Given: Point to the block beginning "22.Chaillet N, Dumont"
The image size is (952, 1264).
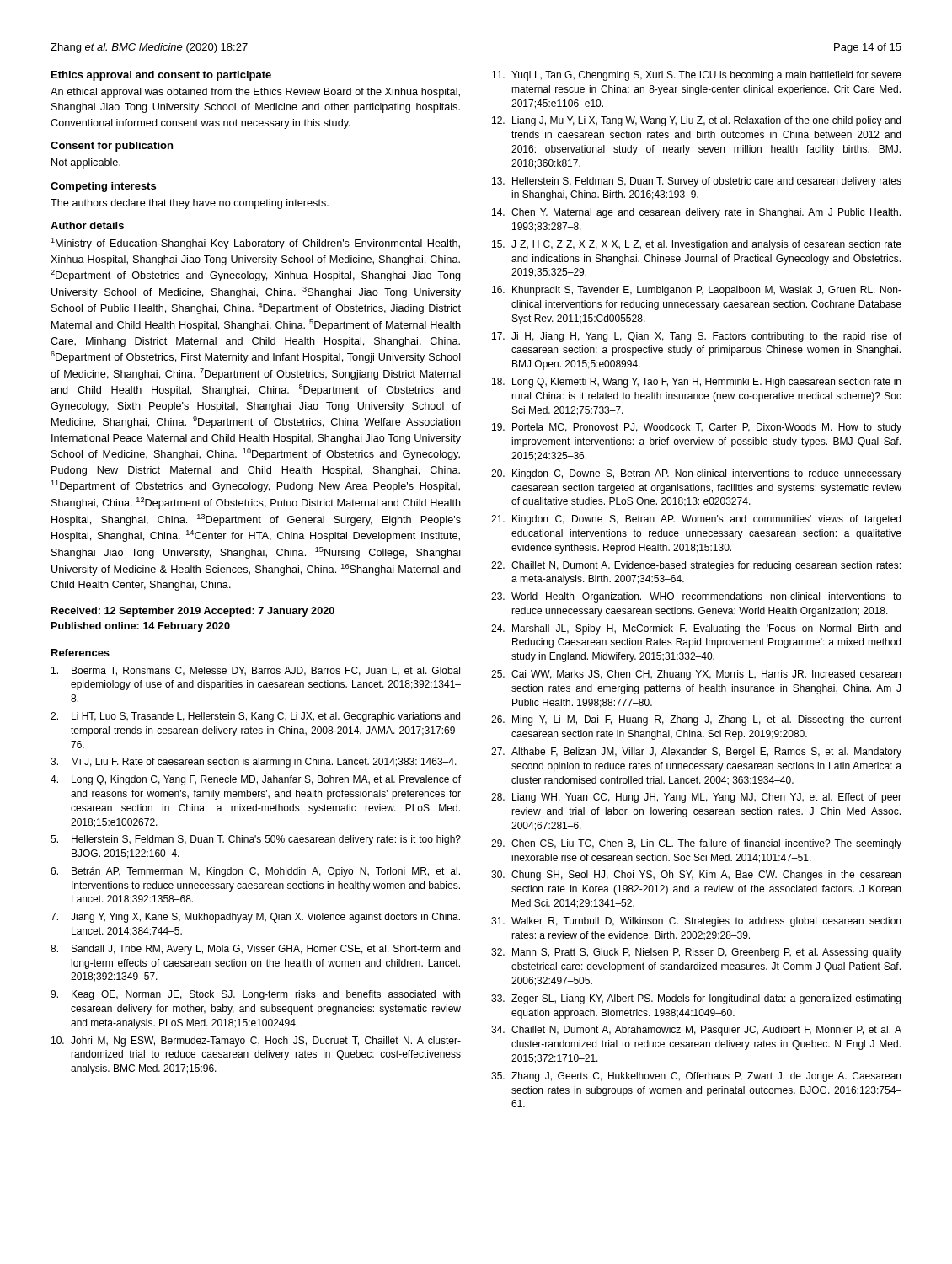Looking at the screenshot, I should [696, 572].
